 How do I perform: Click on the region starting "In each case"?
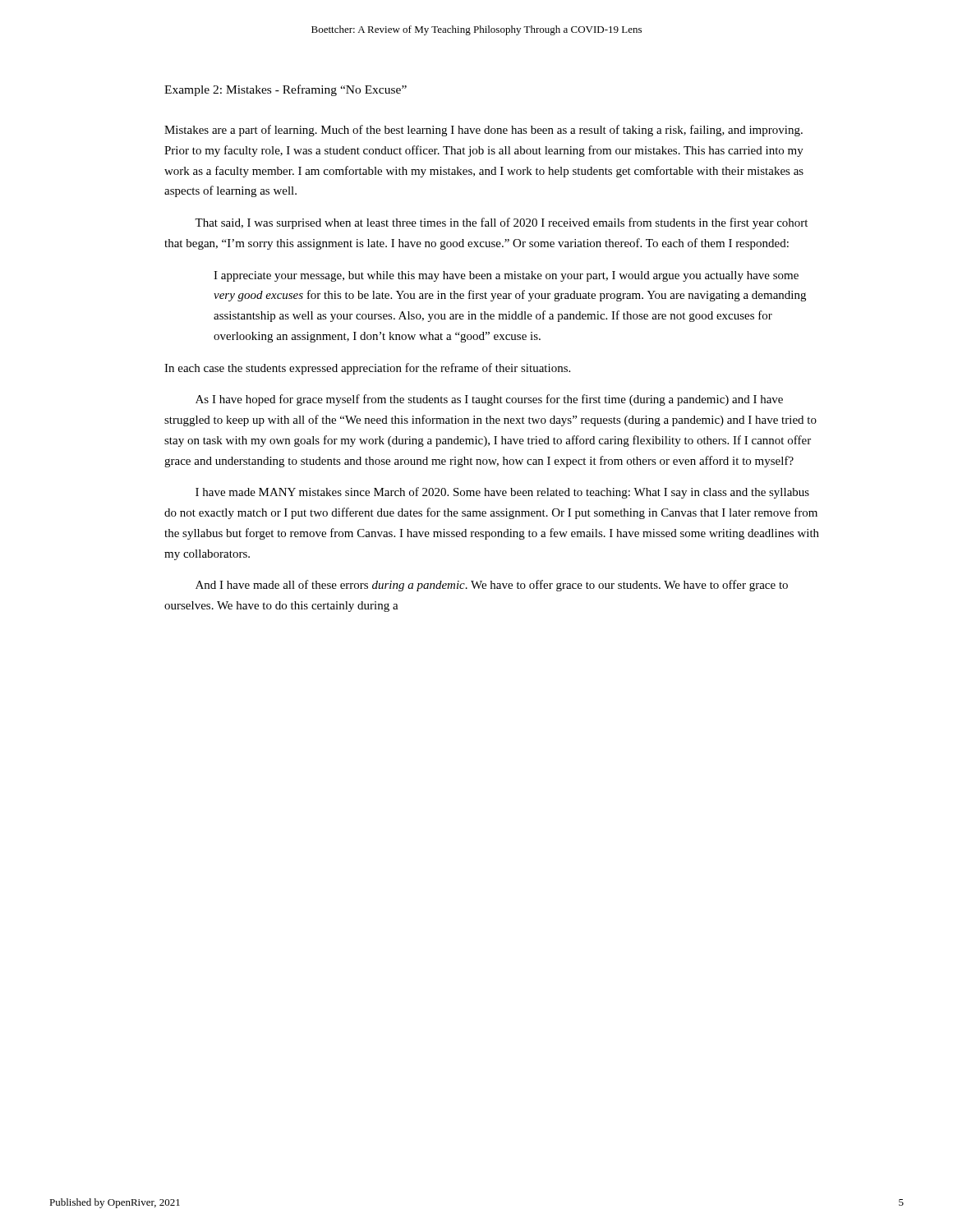click(493, 368)
